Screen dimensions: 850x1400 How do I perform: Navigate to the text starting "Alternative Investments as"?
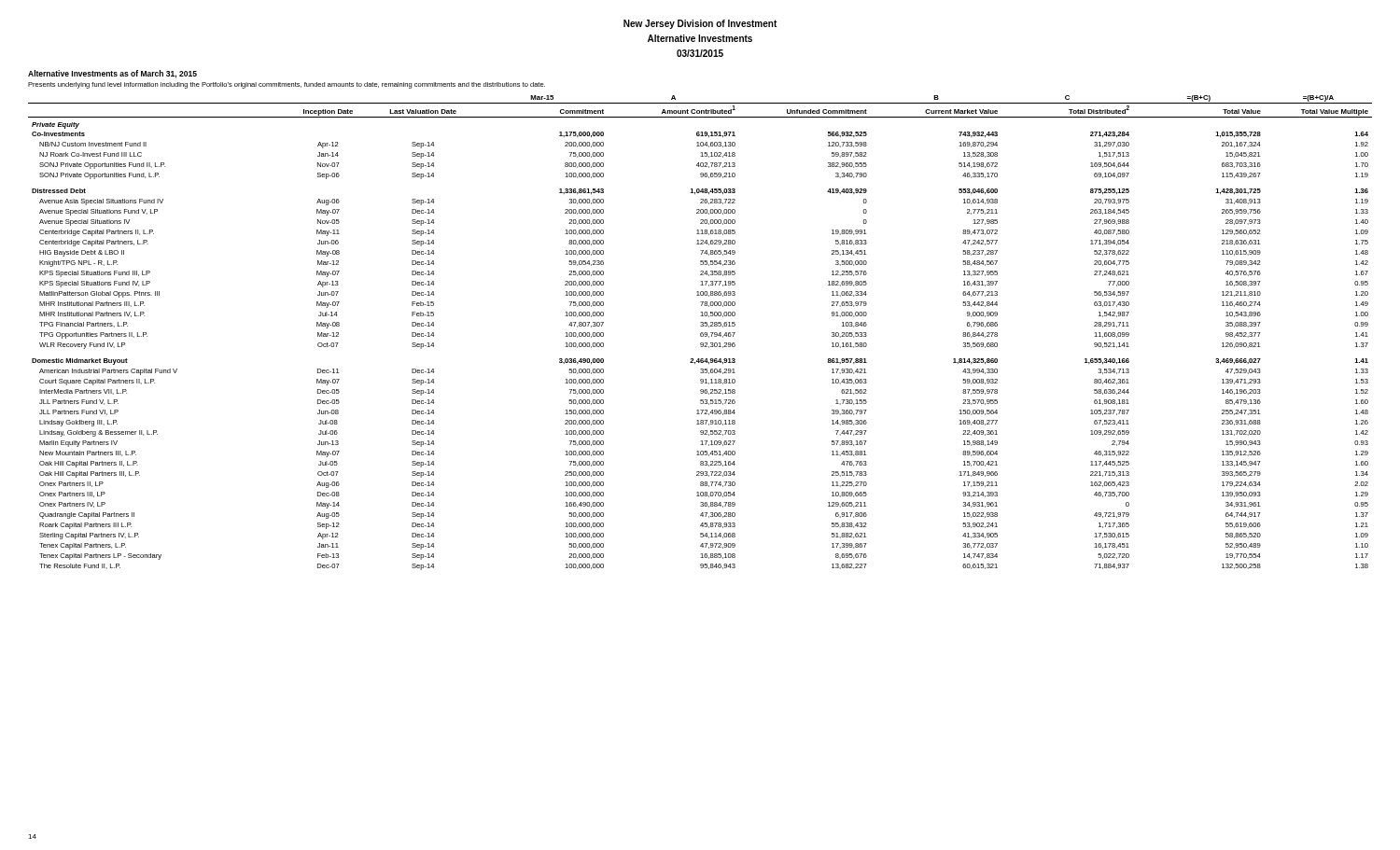click(112, 74)
